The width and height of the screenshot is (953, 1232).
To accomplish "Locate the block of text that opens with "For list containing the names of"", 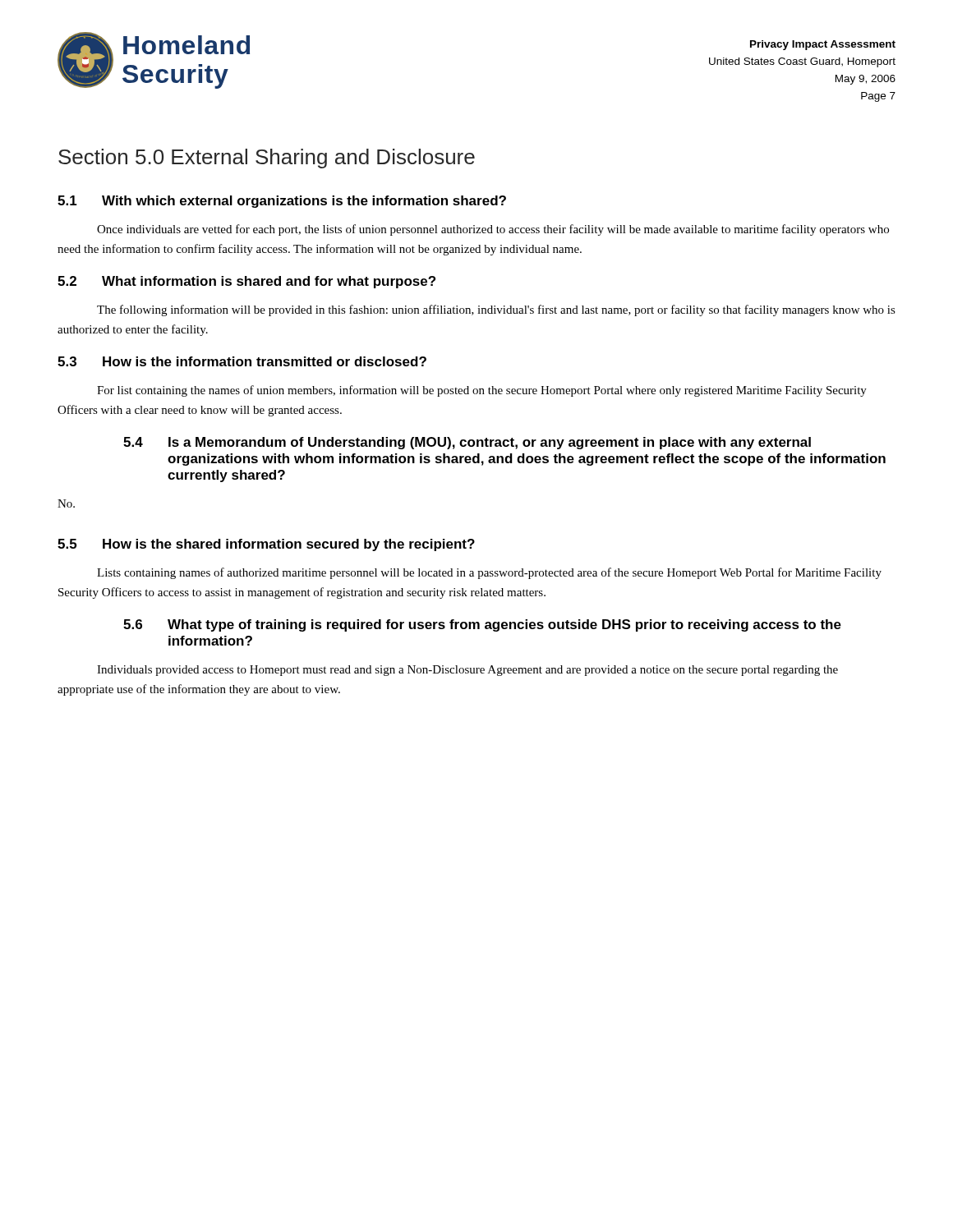I will point(462,400).
